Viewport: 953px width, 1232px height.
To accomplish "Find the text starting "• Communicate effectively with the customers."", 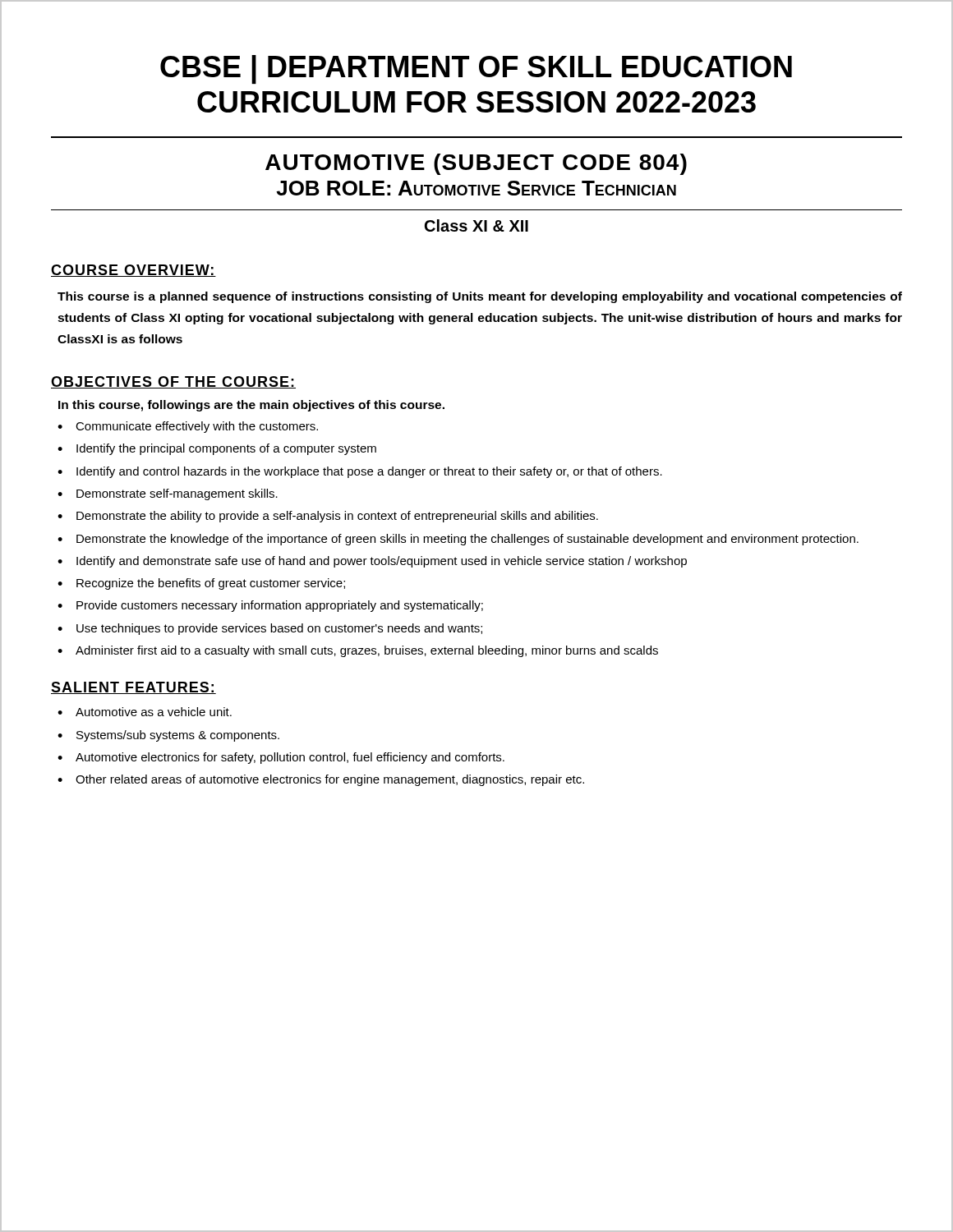I will (188, 427).
